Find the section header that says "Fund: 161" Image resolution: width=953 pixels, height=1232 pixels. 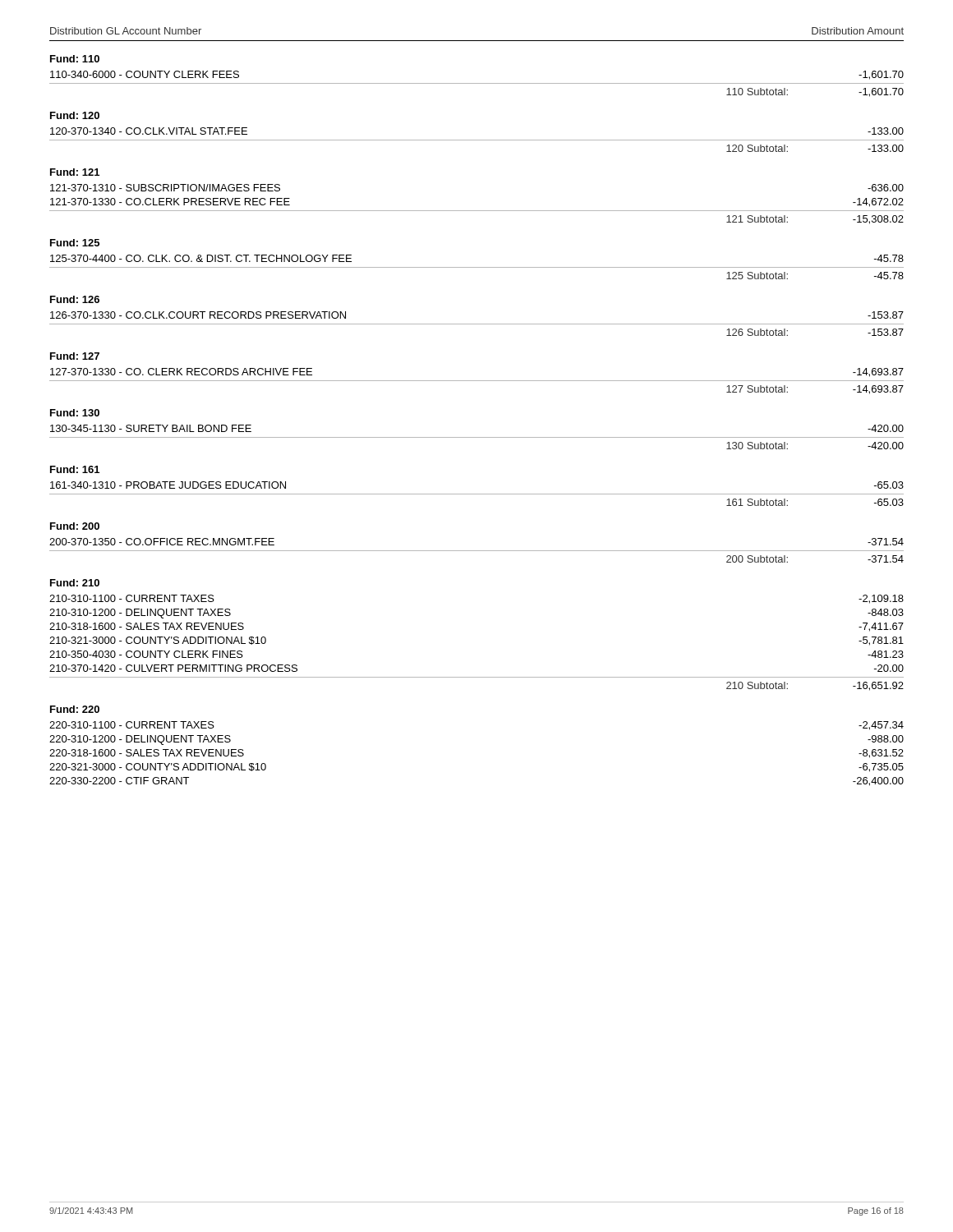75,469
